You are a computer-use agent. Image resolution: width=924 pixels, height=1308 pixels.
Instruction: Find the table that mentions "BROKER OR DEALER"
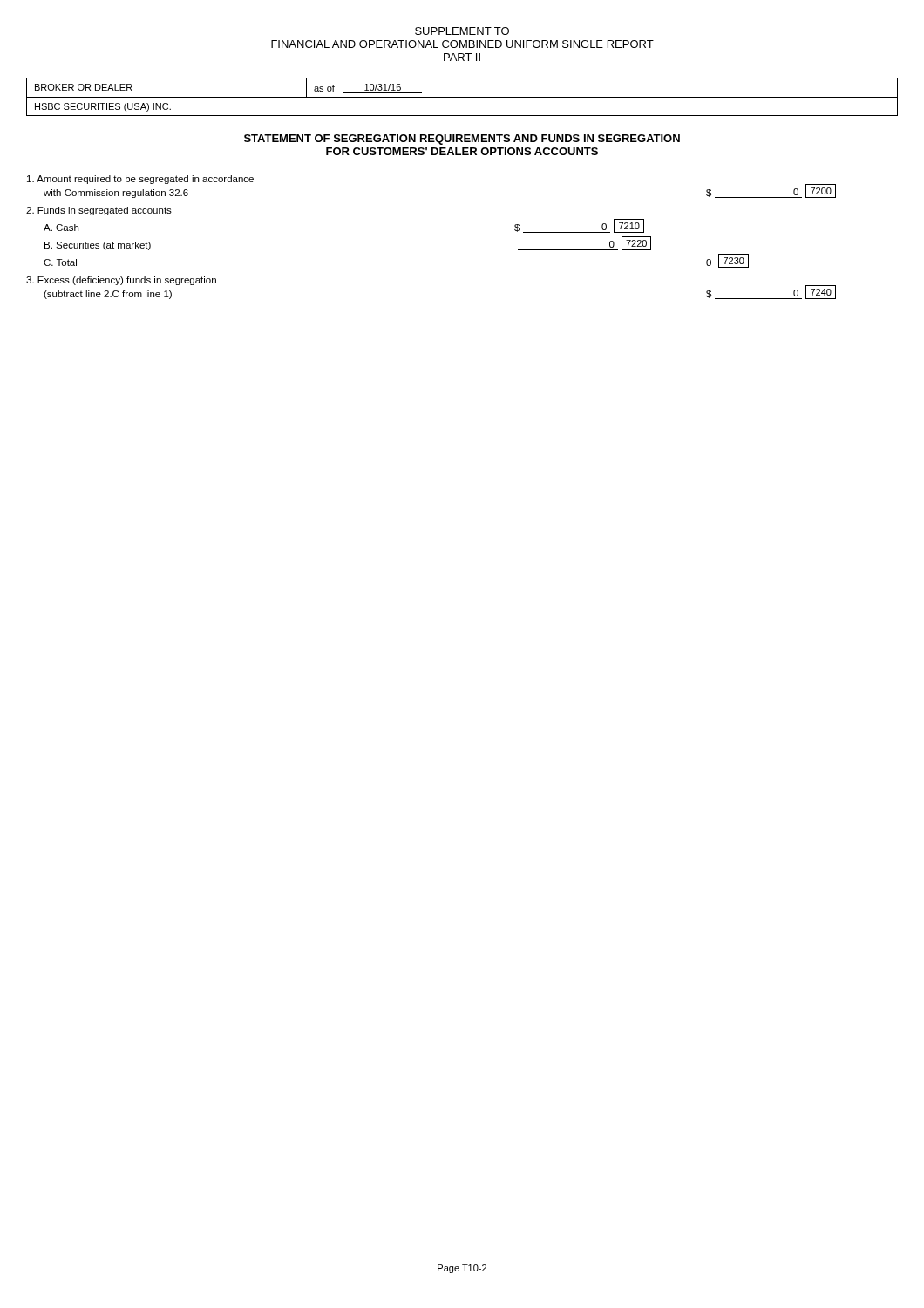pyautogui.click(x=462, y=97)
